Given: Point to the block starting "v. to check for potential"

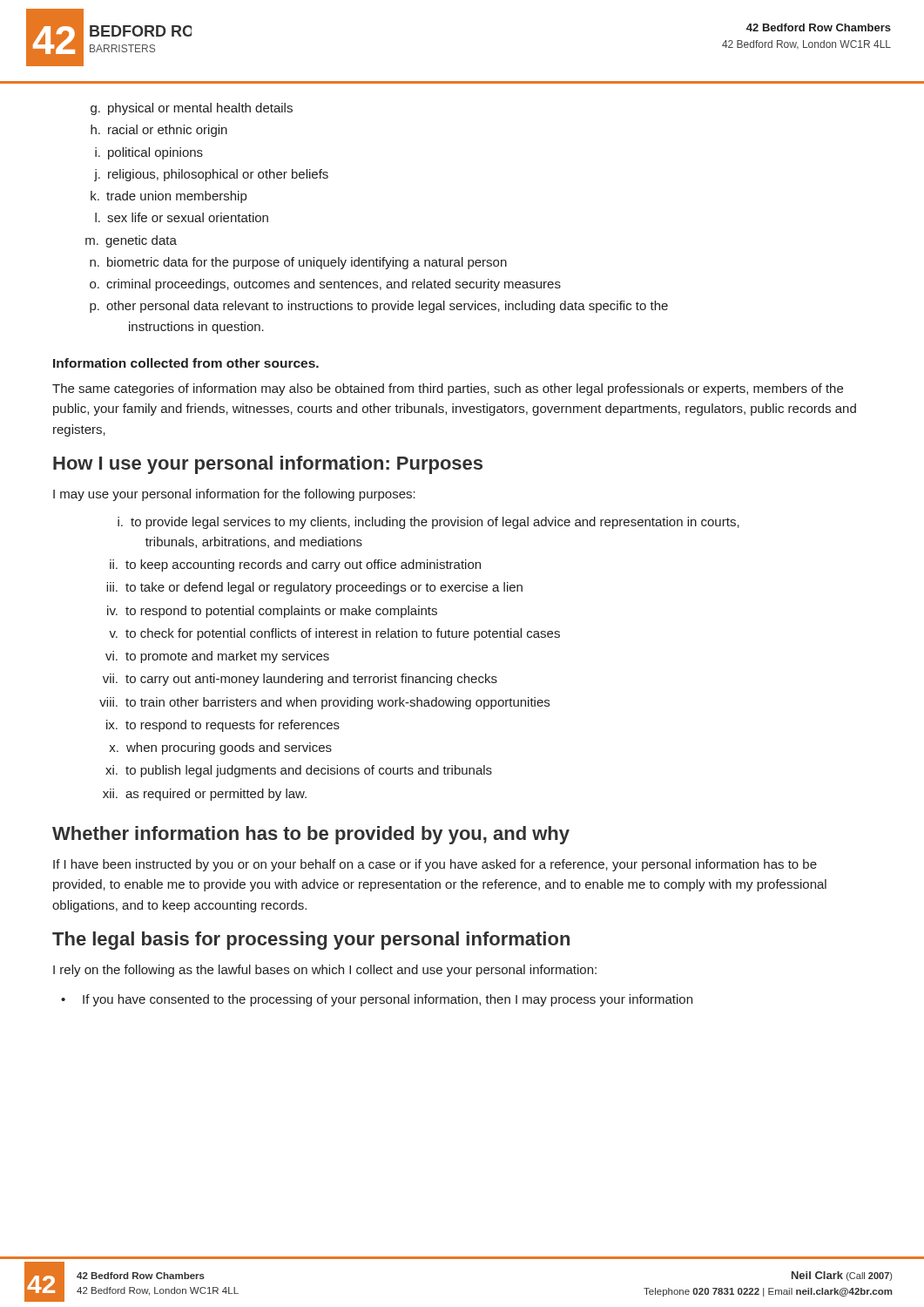Looking at the screenshot, I should 327,633.
